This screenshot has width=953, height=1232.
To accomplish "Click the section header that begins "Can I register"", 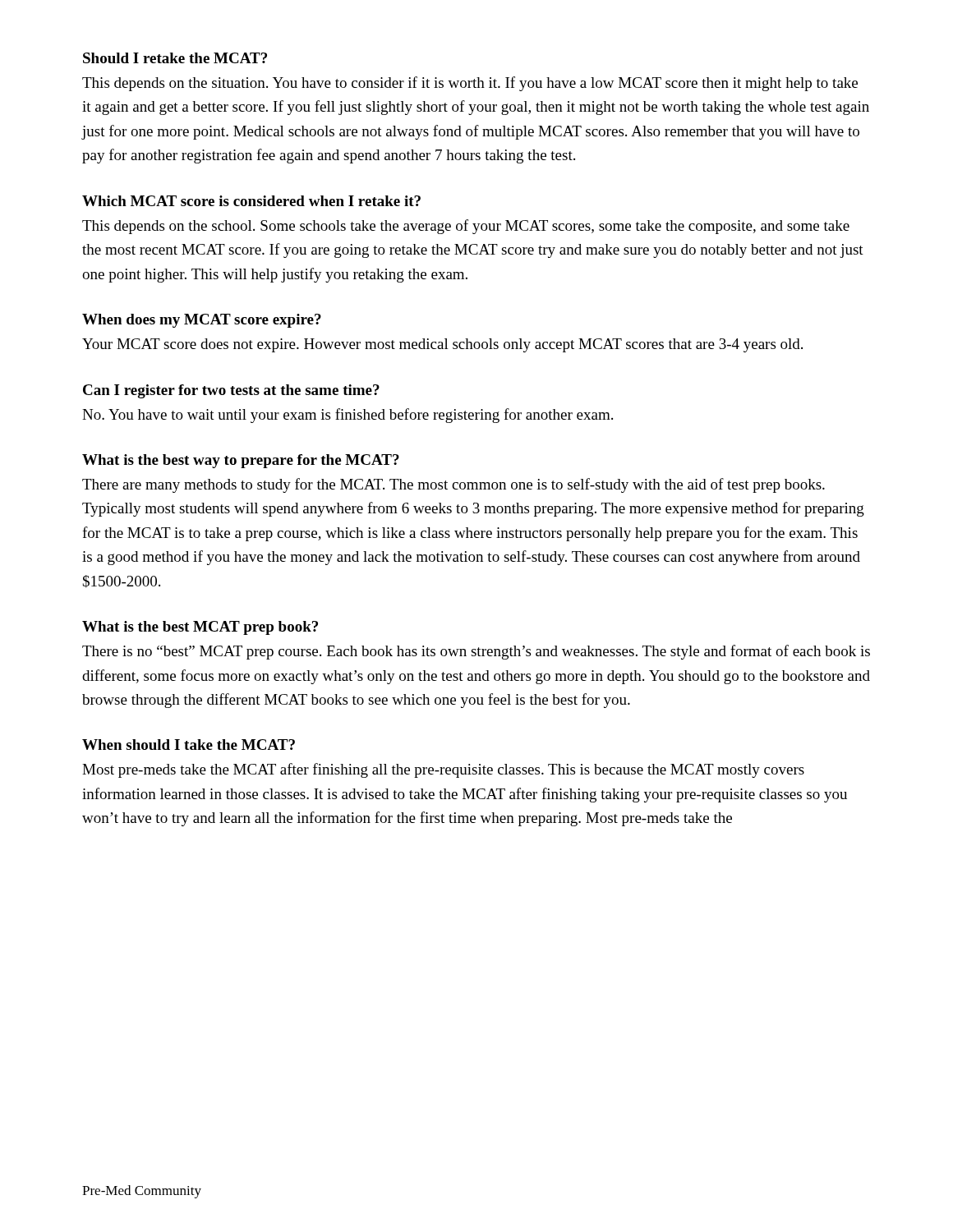I will [231, 389].
